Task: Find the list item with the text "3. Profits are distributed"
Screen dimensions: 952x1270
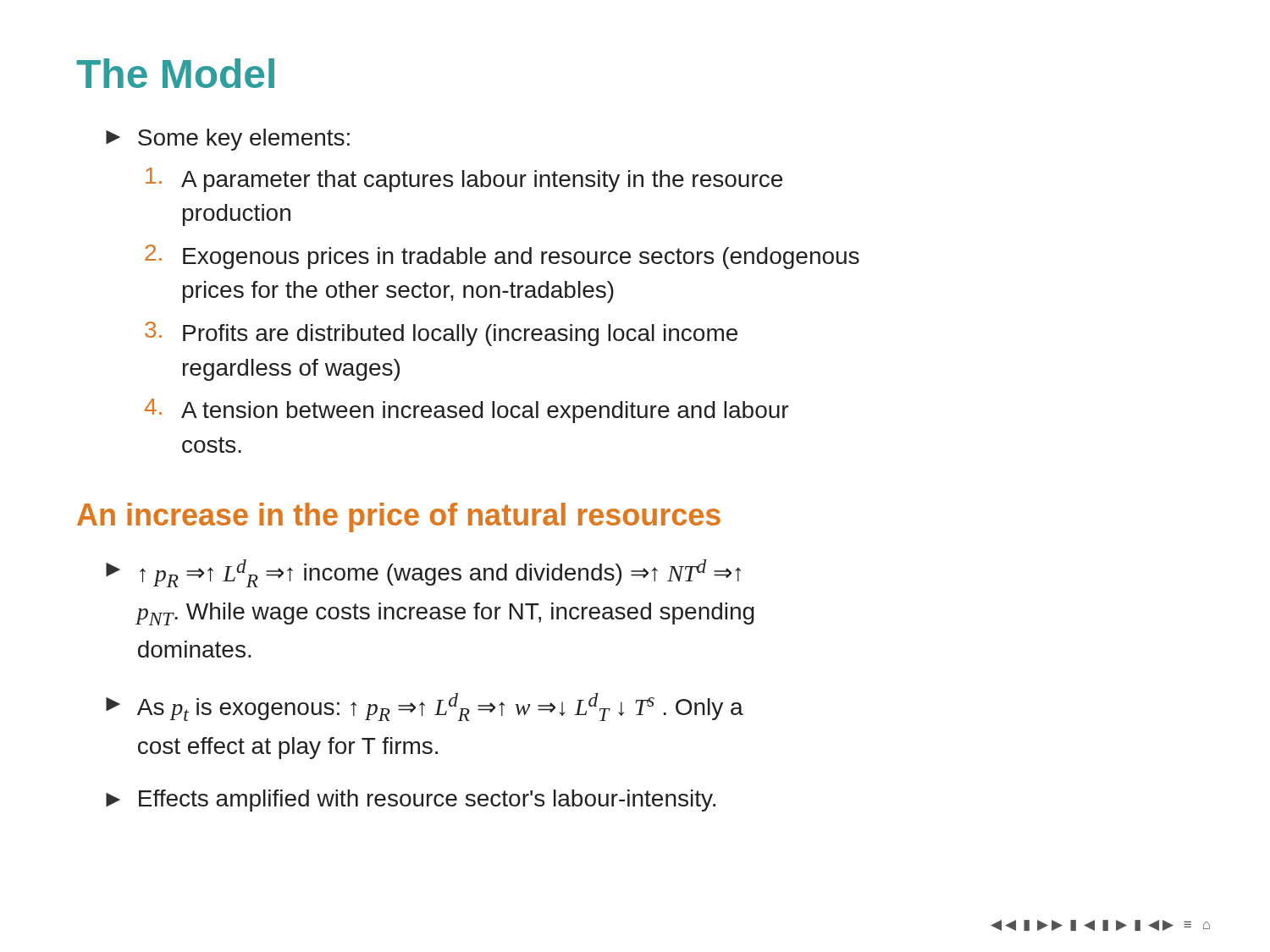Action: point(441,351)
